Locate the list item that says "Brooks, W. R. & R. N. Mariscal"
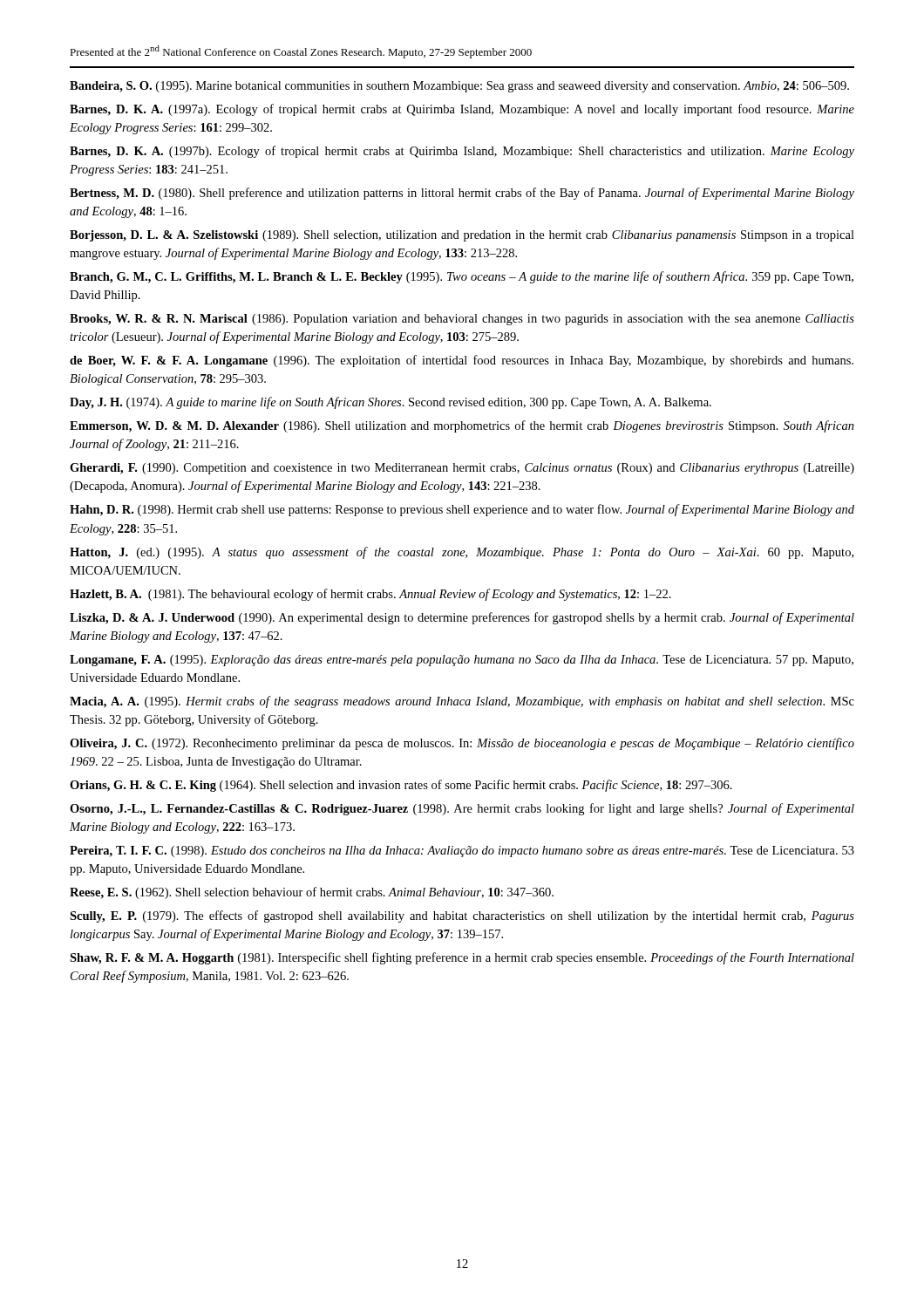Image resolution: width=924 pixels, height=1308 pixels. pos(462,328)
